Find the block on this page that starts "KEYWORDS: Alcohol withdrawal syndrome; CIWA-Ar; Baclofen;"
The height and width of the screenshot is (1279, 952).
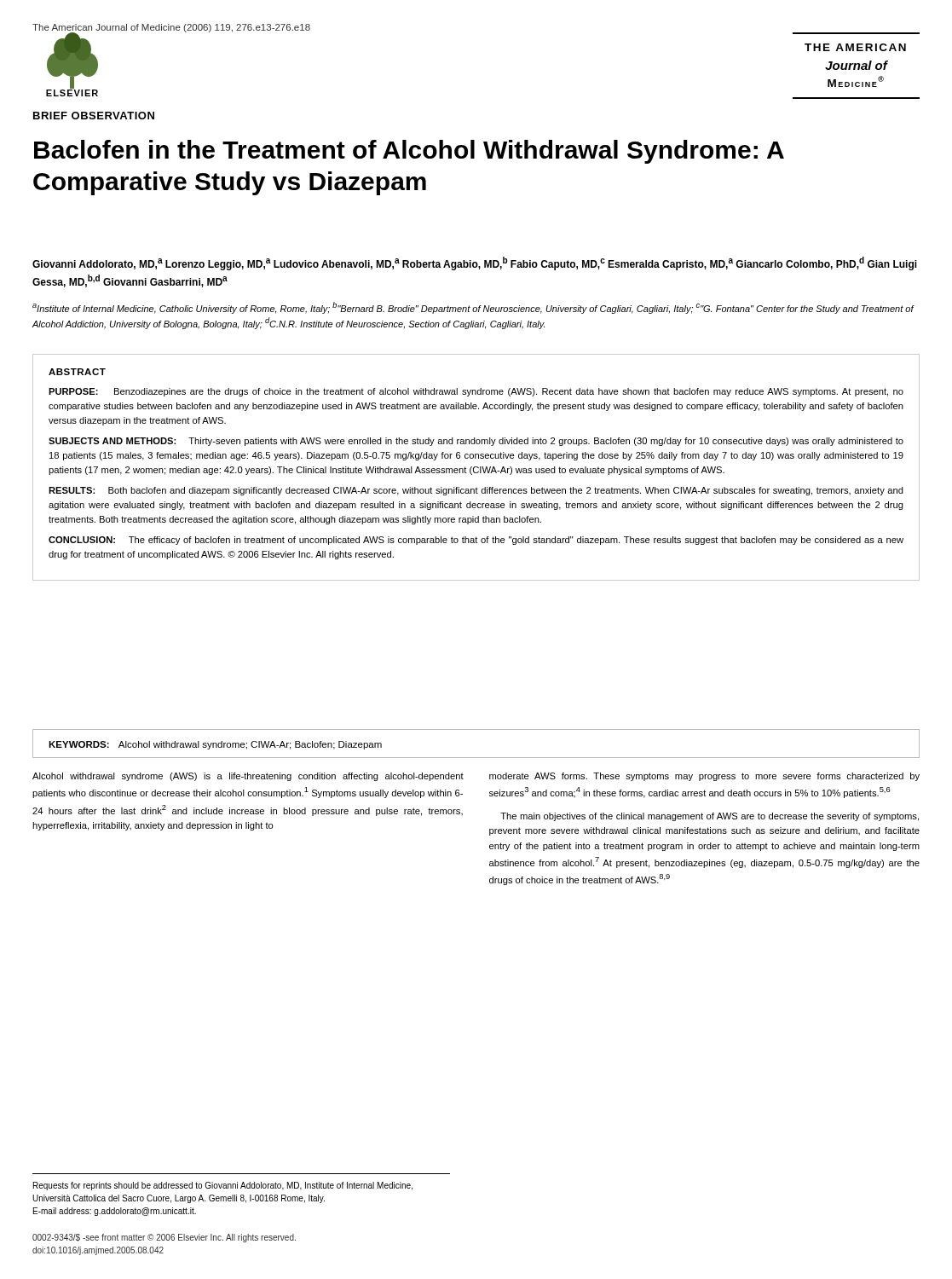coord(215,743)
